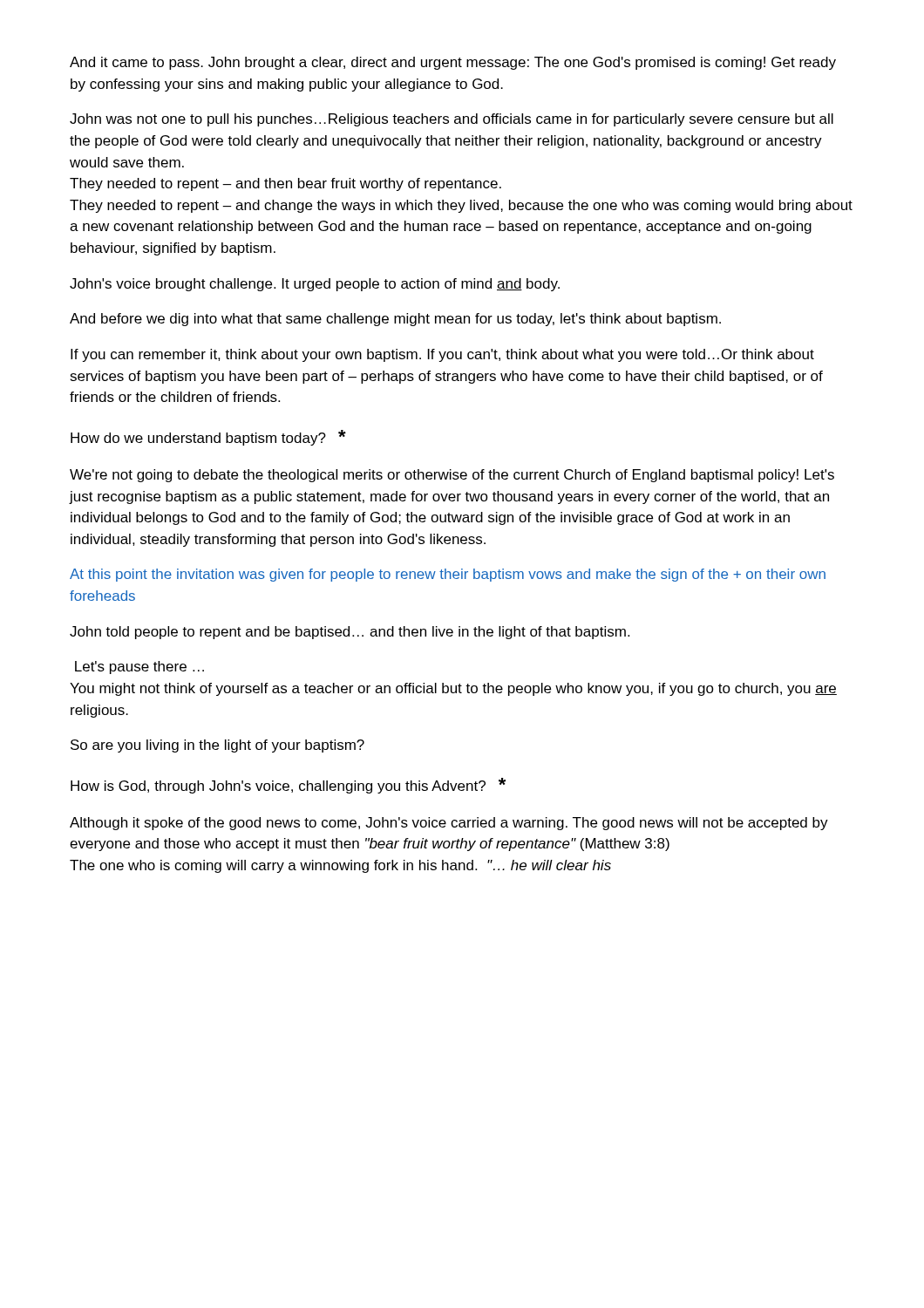The image size is (924, 1308).
Task: Find the text block containing "Let's pause there"
Action: coord(453,688)
